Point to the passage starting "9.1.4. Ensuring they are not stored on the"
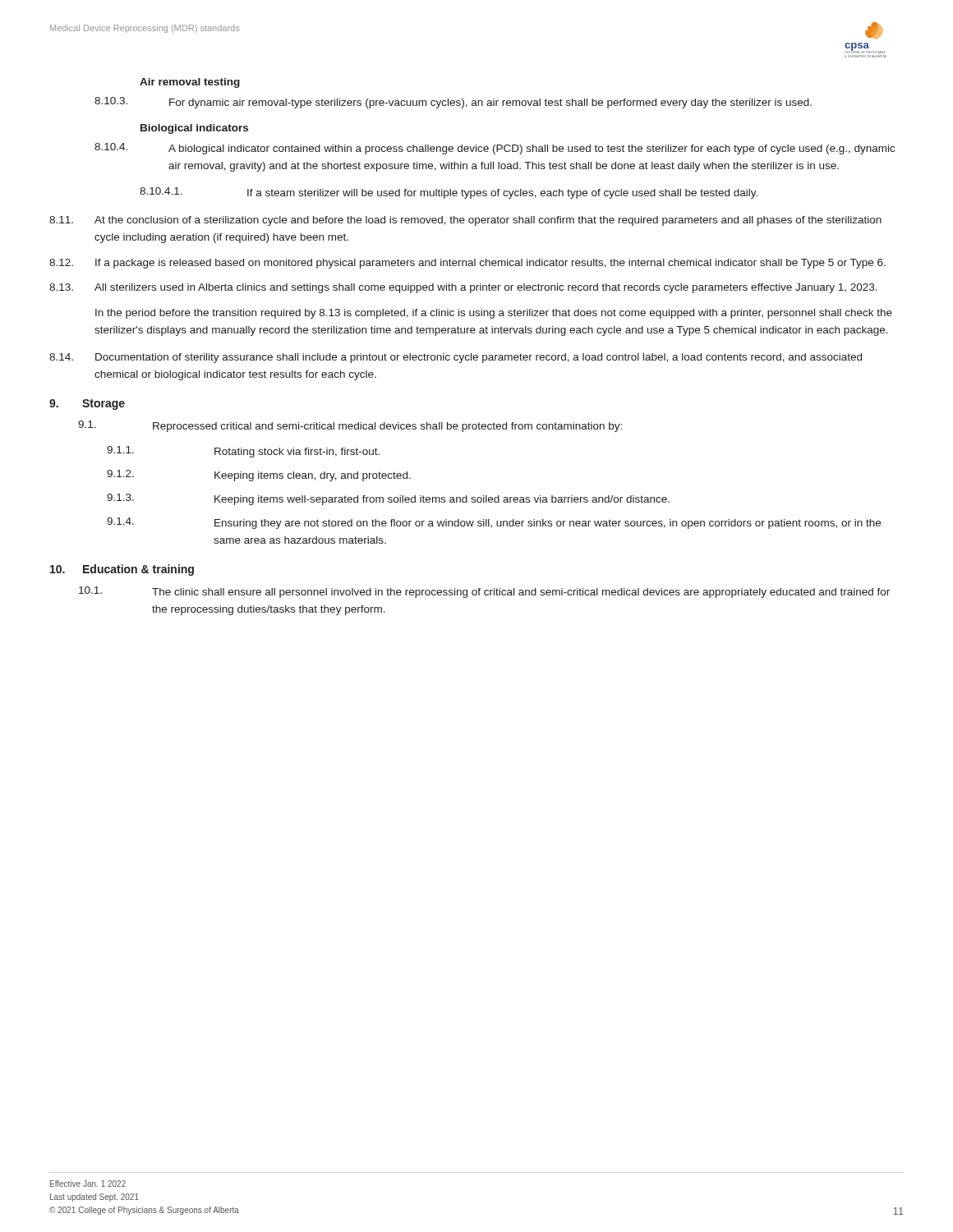 click(476, 532)
